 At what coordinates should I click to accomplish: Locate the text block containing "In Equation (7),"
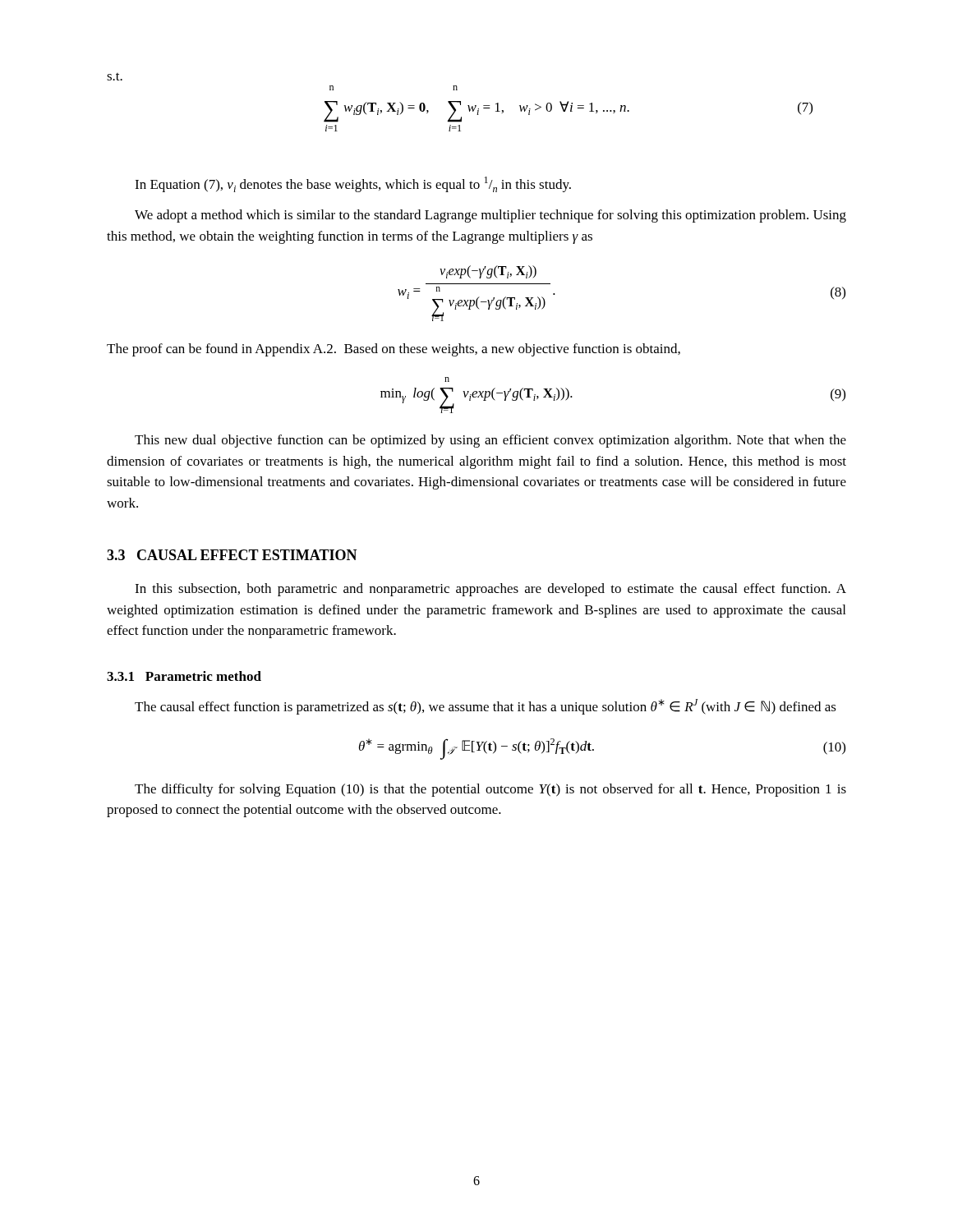(353, 184)
